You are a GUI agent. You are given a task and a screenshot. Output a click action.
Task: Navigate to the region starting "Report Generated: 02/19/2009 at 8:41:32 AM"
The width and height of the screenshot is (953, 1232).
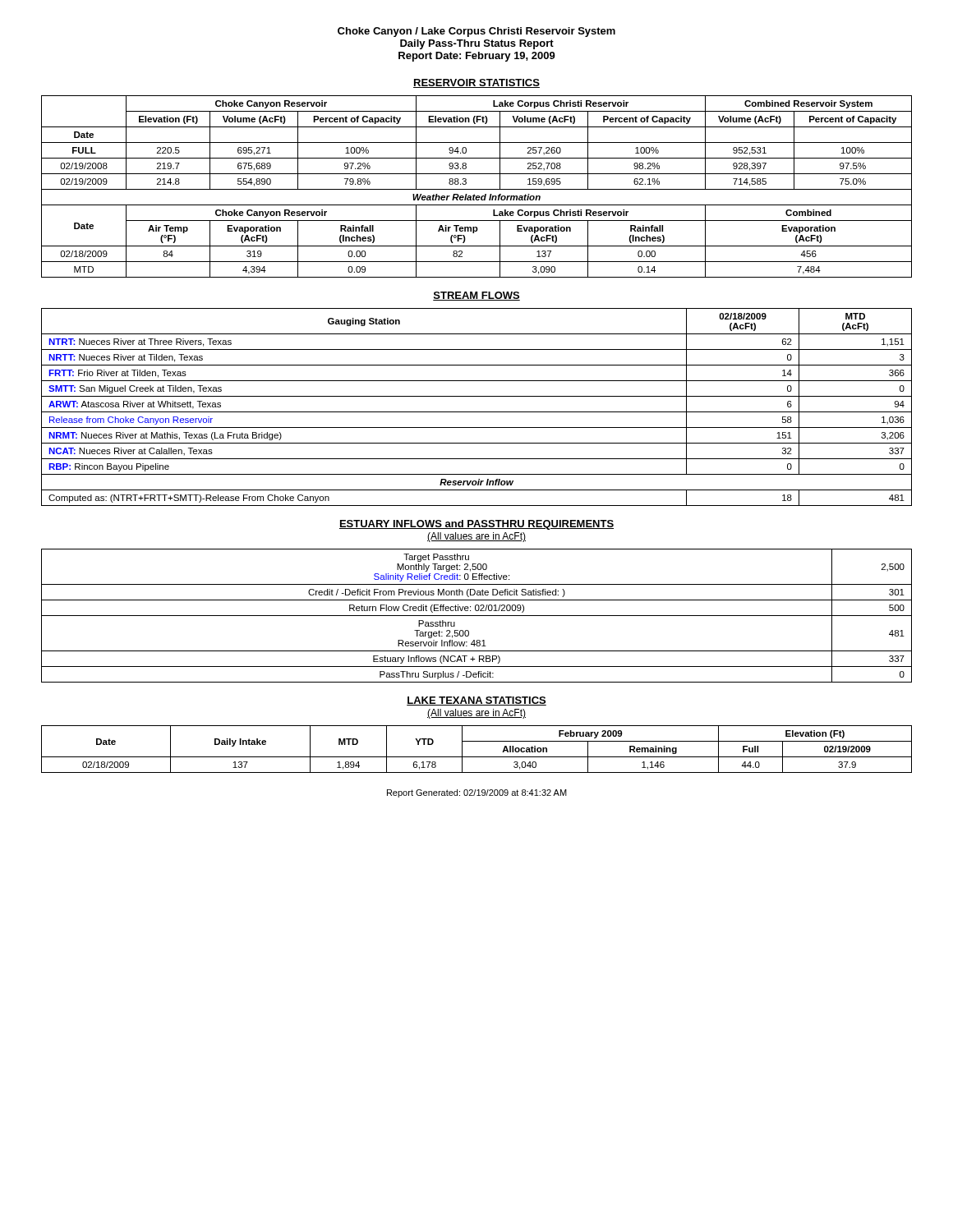476,793
